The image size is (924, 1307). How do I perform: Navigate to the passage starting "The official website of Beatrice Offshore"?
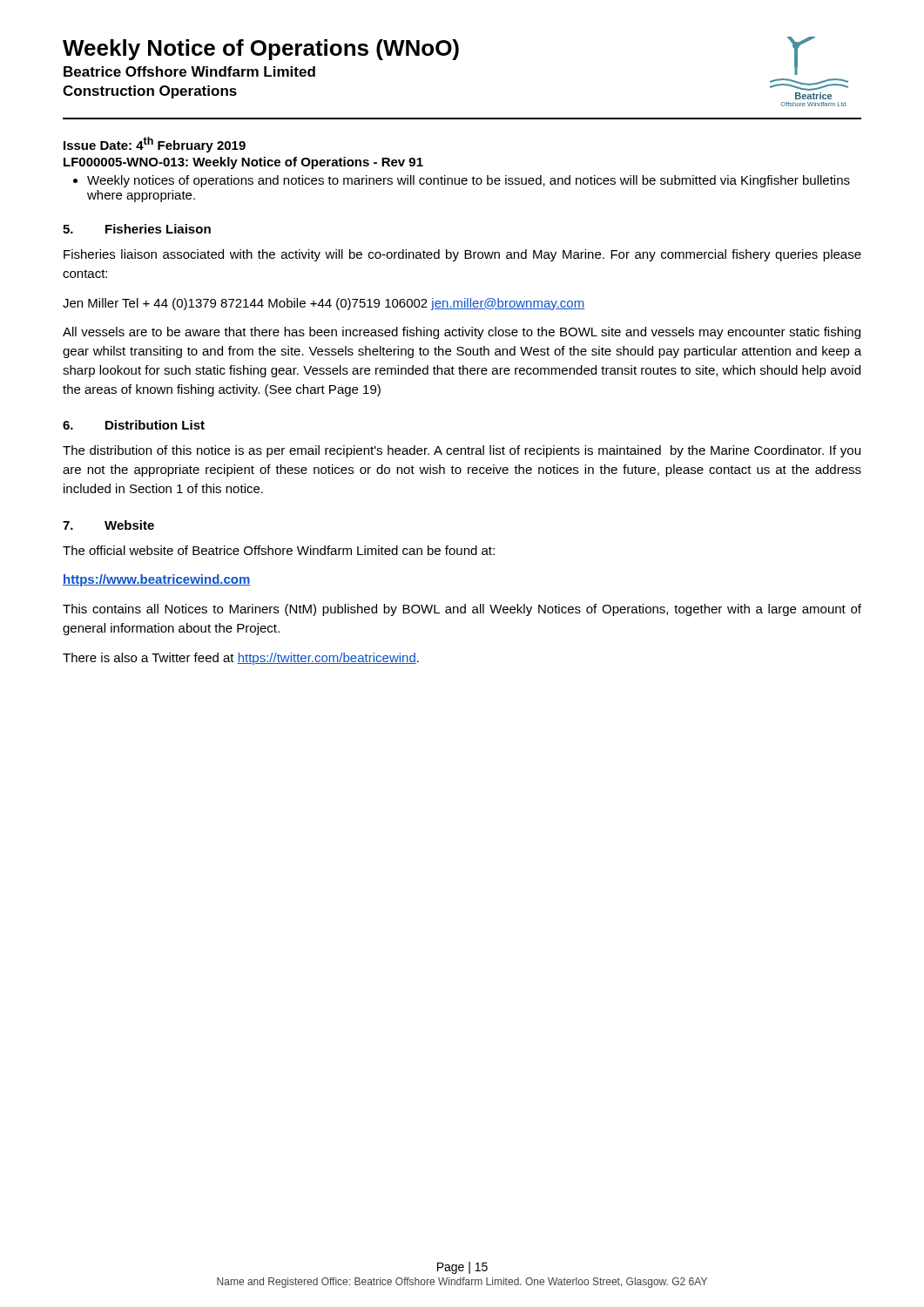click(x=279, y=550)
